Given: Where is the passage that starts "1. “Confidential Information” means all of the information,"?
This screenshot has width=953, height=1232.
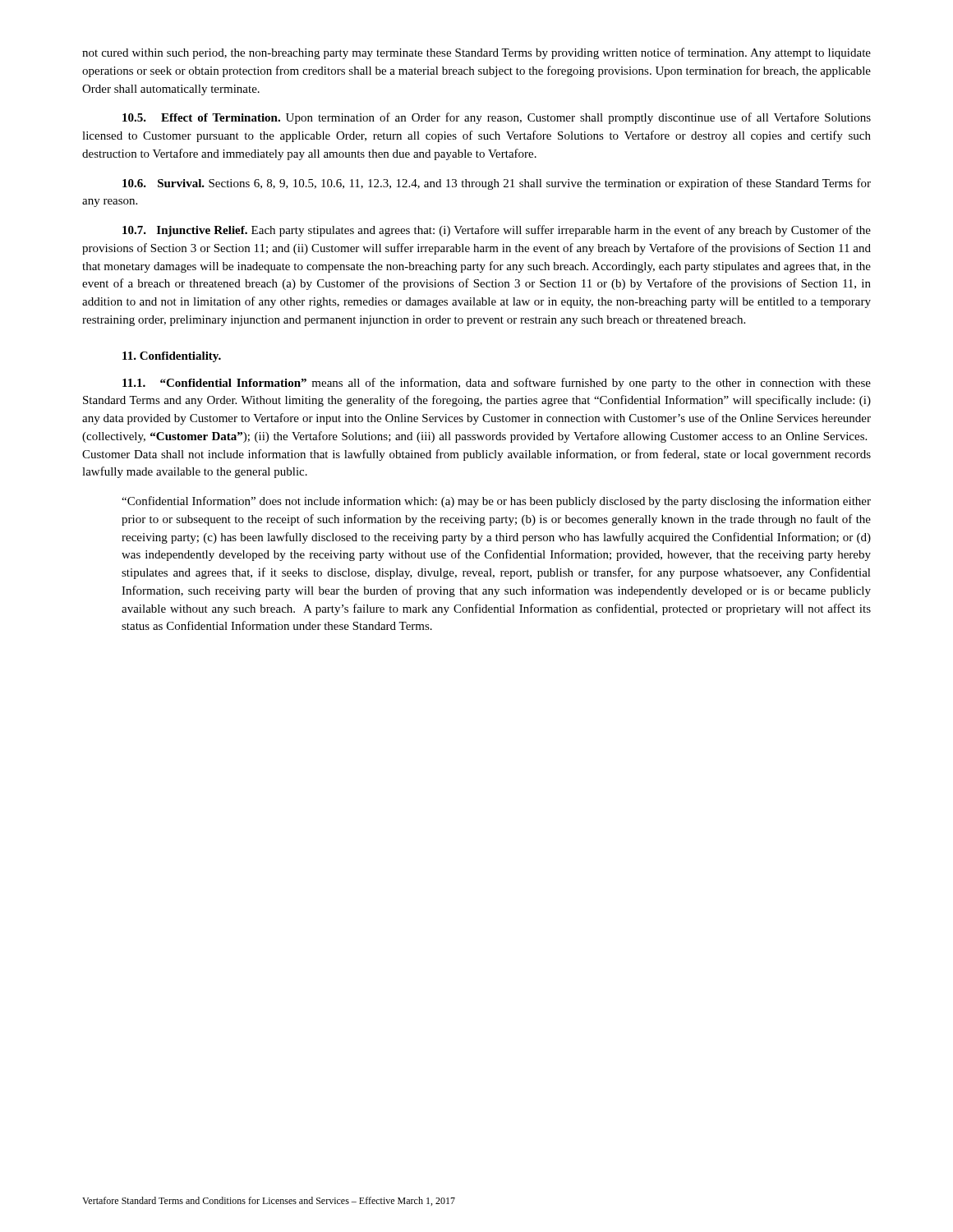Looking at the screenshot, I should pos(476,427).
